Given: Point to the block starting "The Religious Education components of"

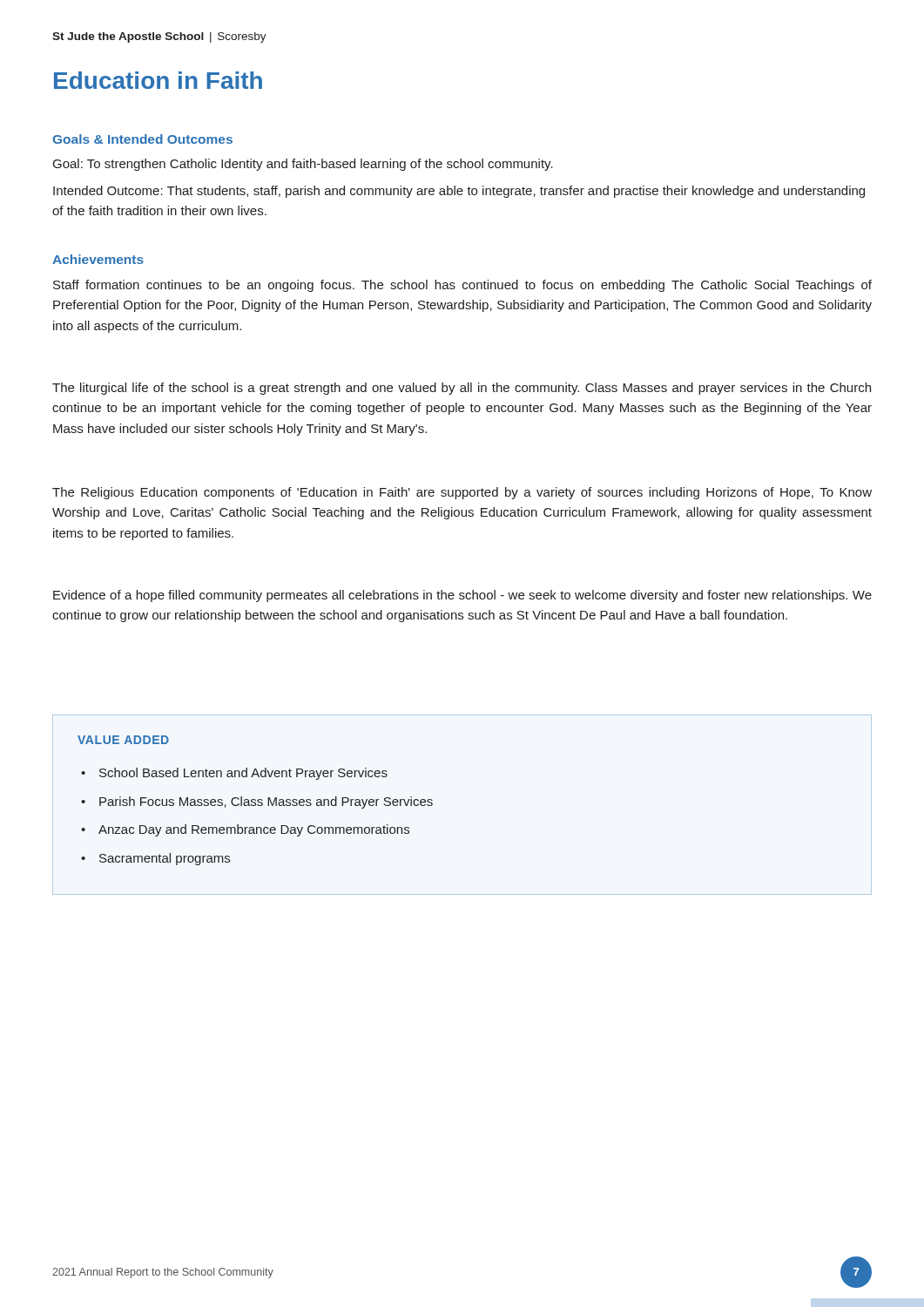Looking at the screenshot, I should click(462, 512).
